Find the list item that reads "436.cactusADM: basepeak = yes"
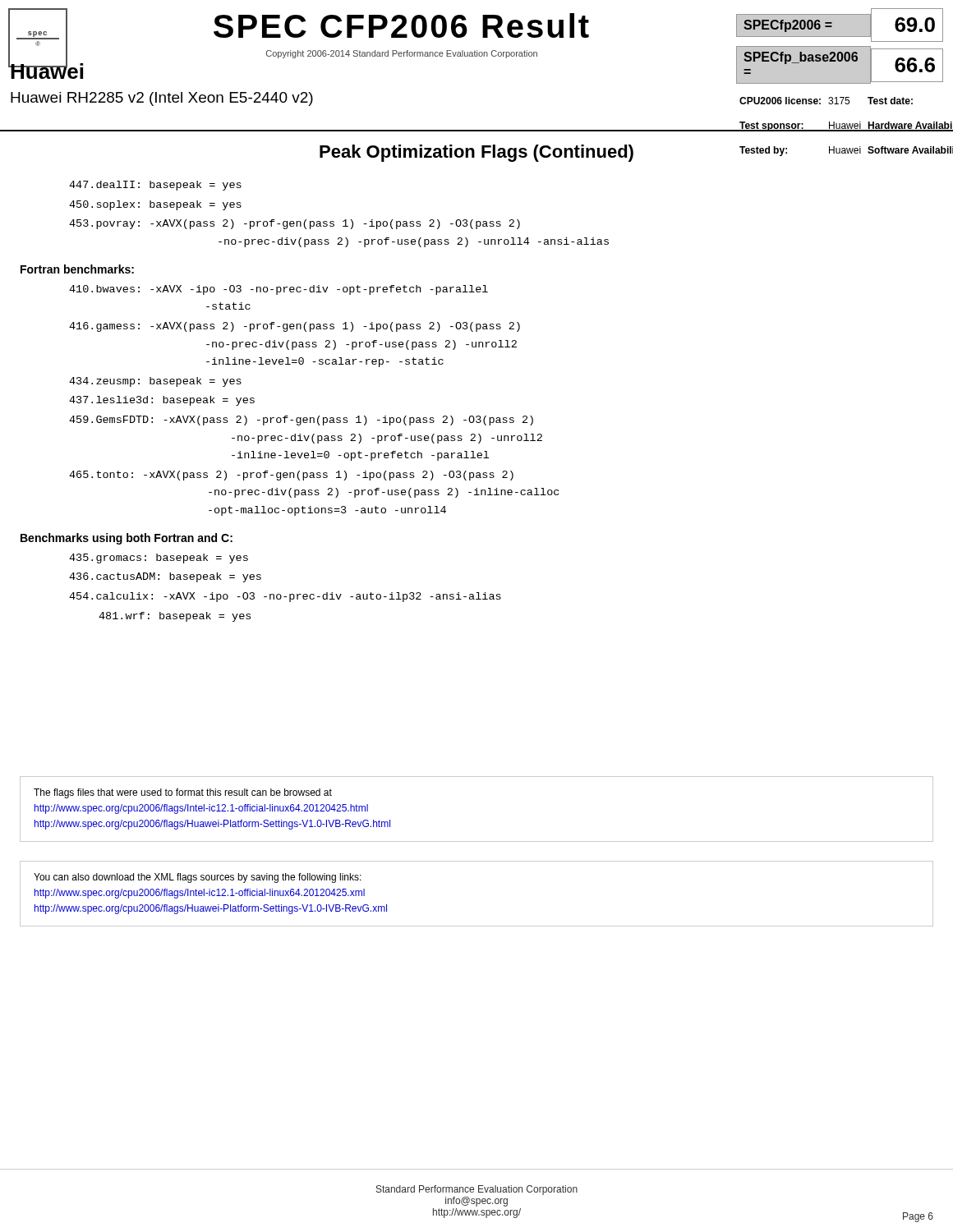The height and width of the screenshot is (1232, 953). point(166,577)
